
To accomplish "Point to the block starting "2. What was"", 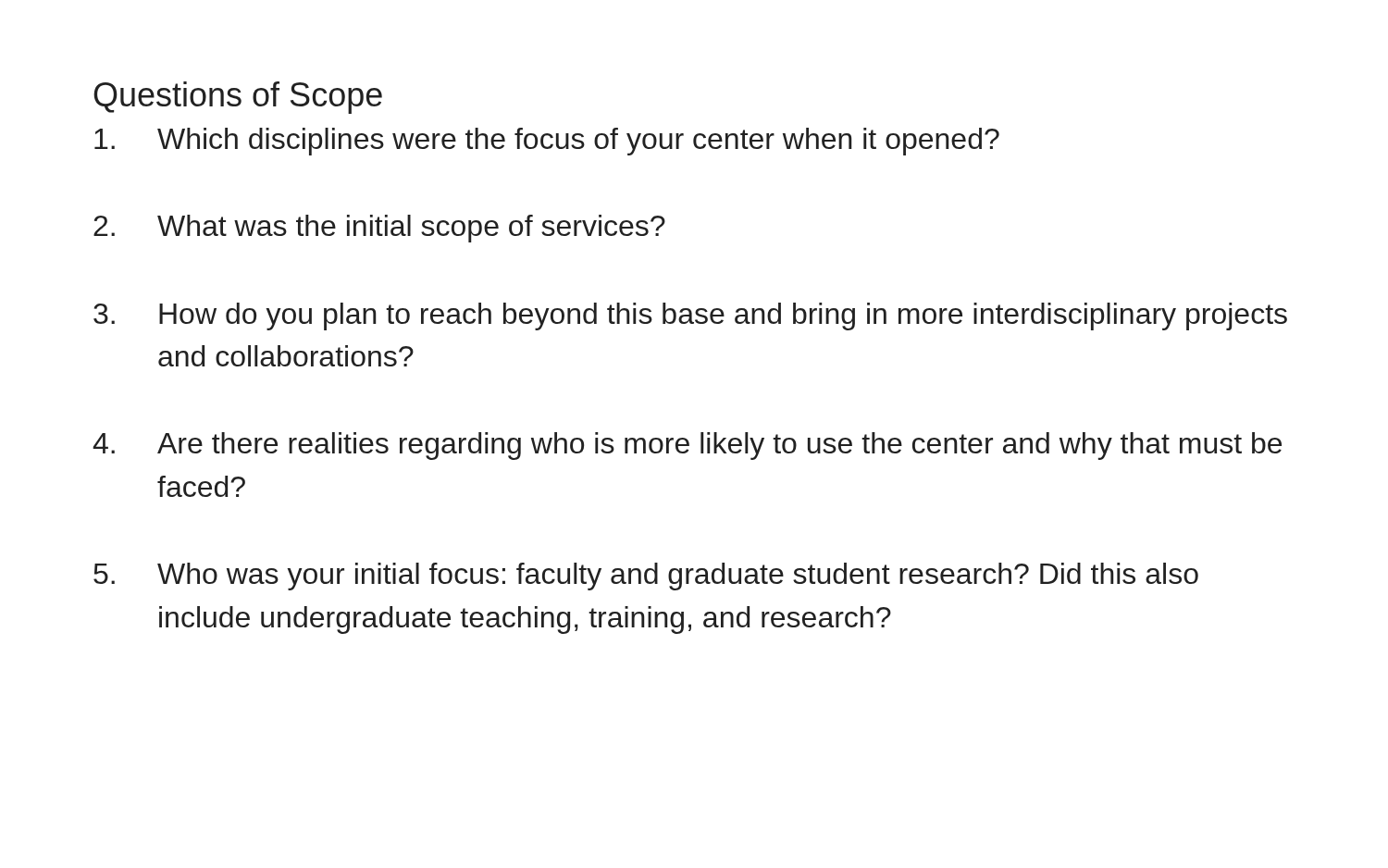I will coord(379,229).
